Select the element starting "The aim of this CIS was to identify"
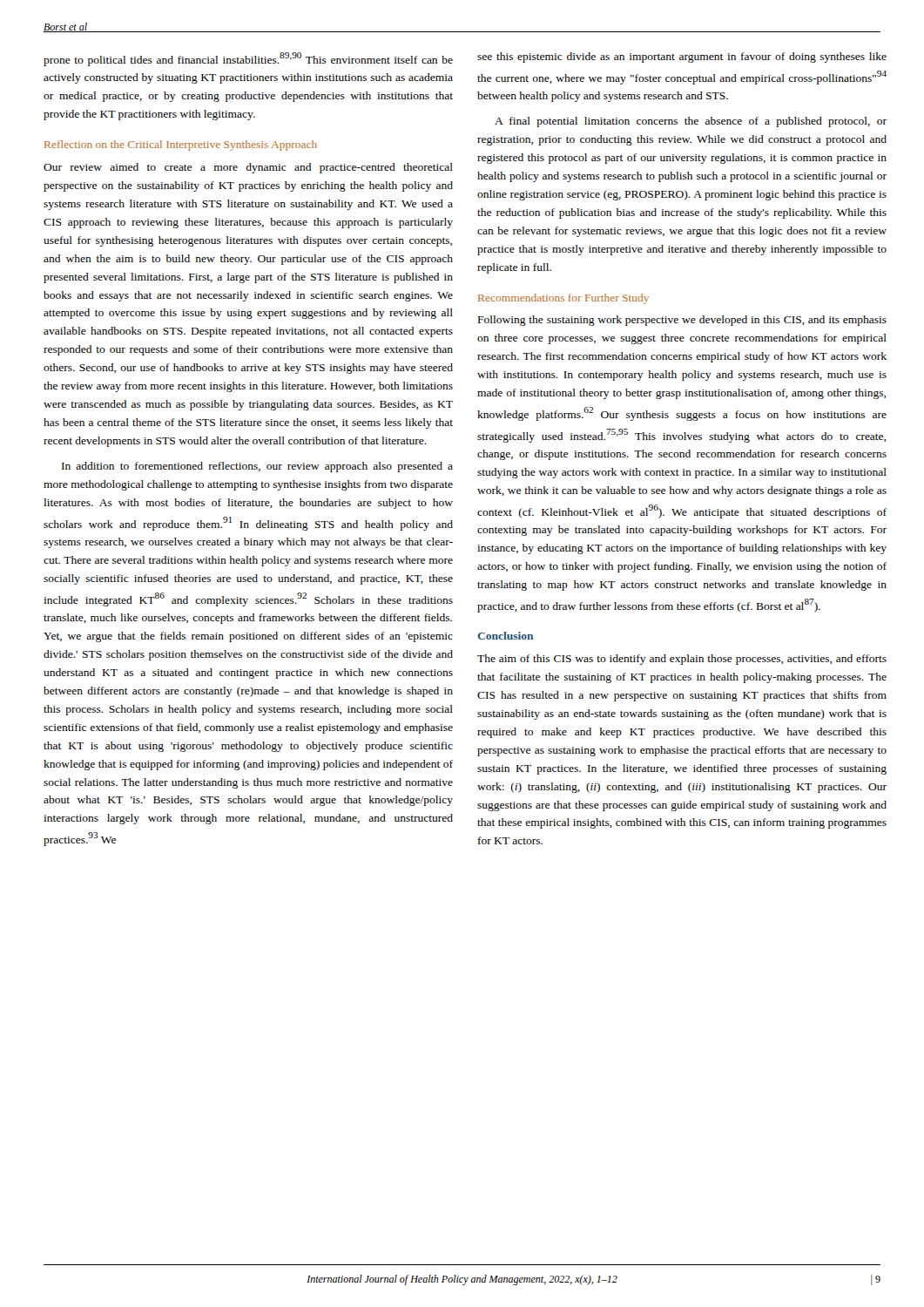Image resolution: width=924 pixels, height=1307 pixels. tap(682, 750)
